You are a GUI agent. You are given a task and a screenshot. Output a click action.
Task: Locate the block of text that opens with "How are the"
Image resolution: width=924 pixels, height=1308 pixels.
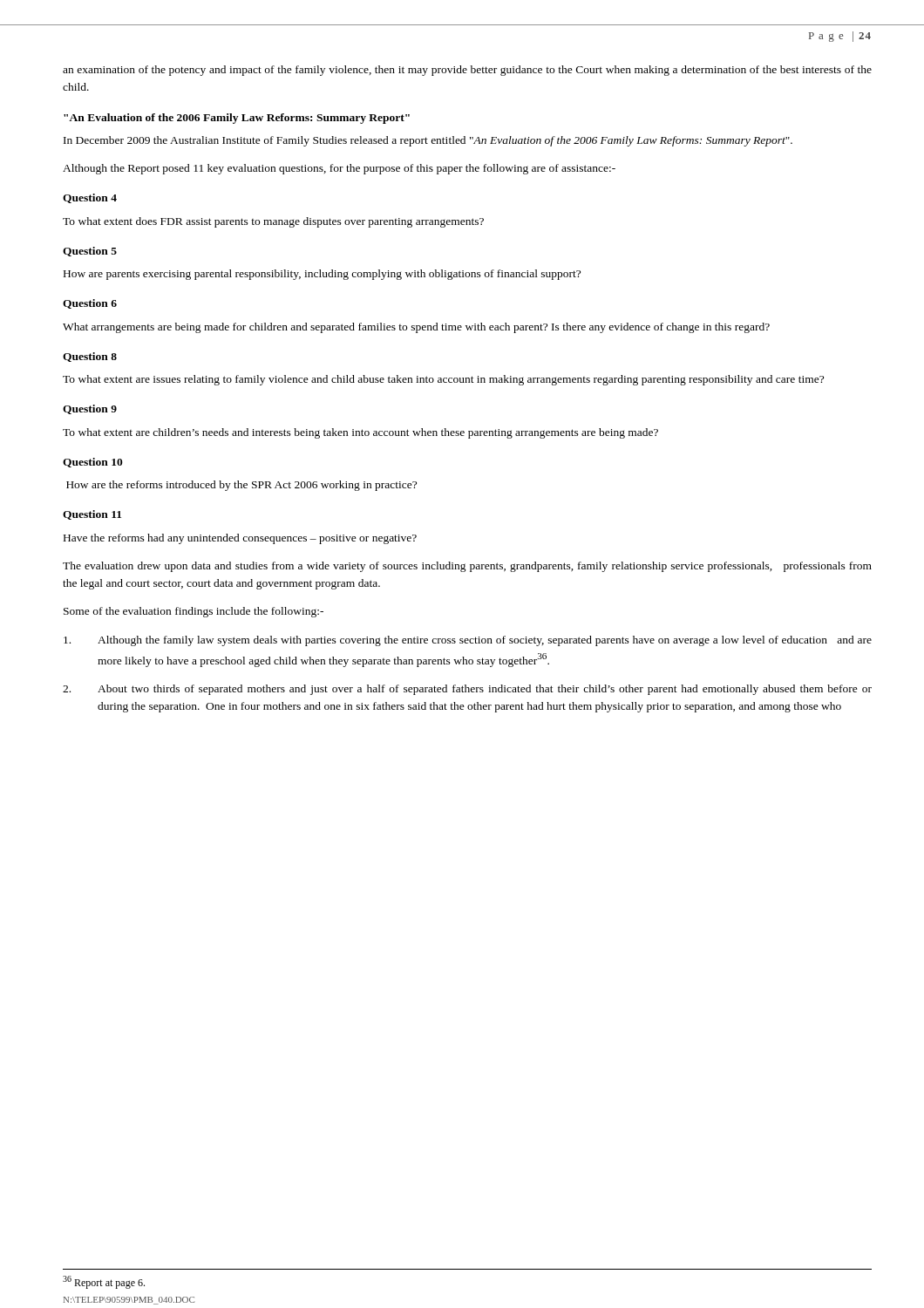(x=241, y=486)
